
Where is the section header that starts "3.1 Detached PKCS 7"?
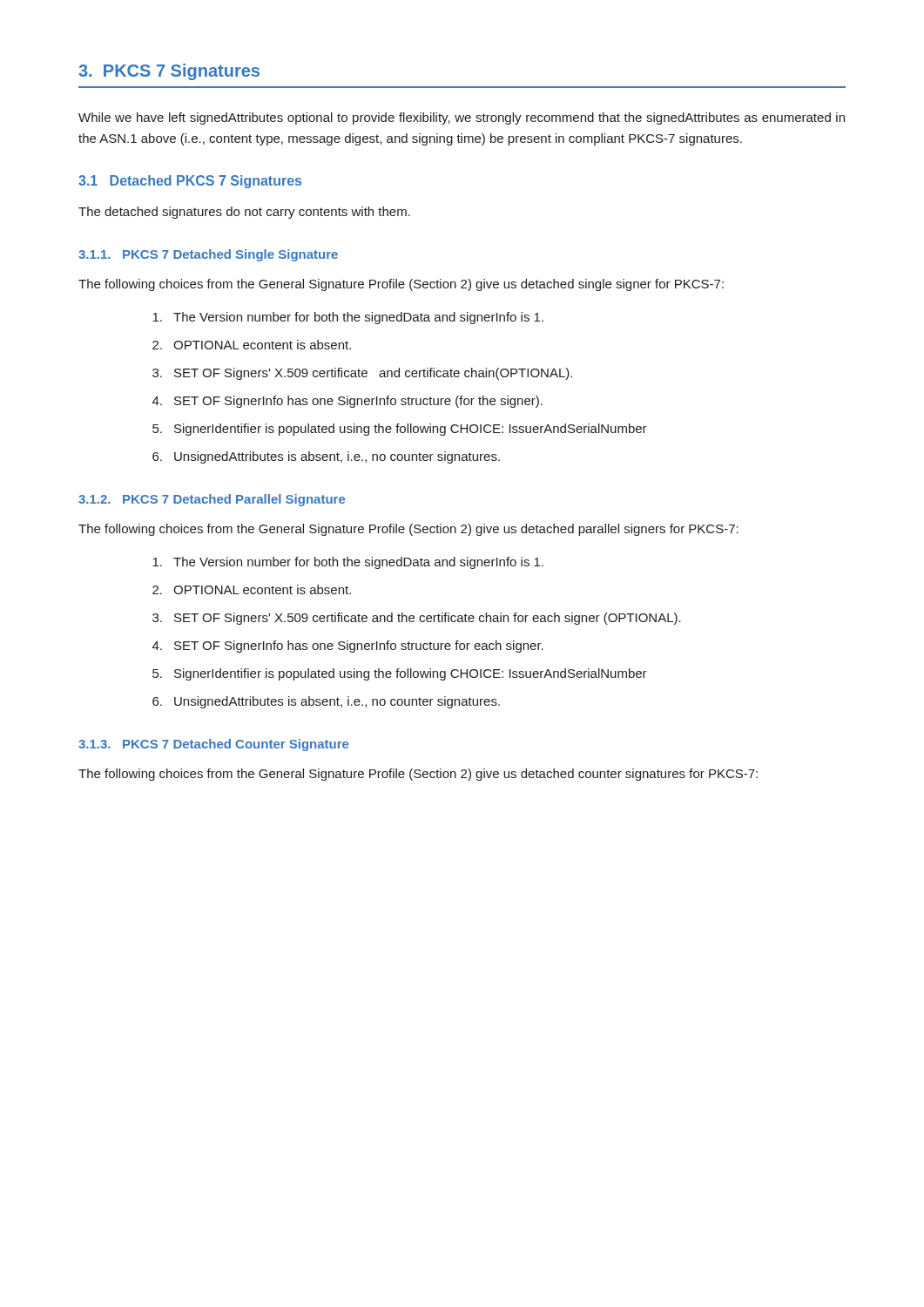pyautogui.click(x=190, y=182)
